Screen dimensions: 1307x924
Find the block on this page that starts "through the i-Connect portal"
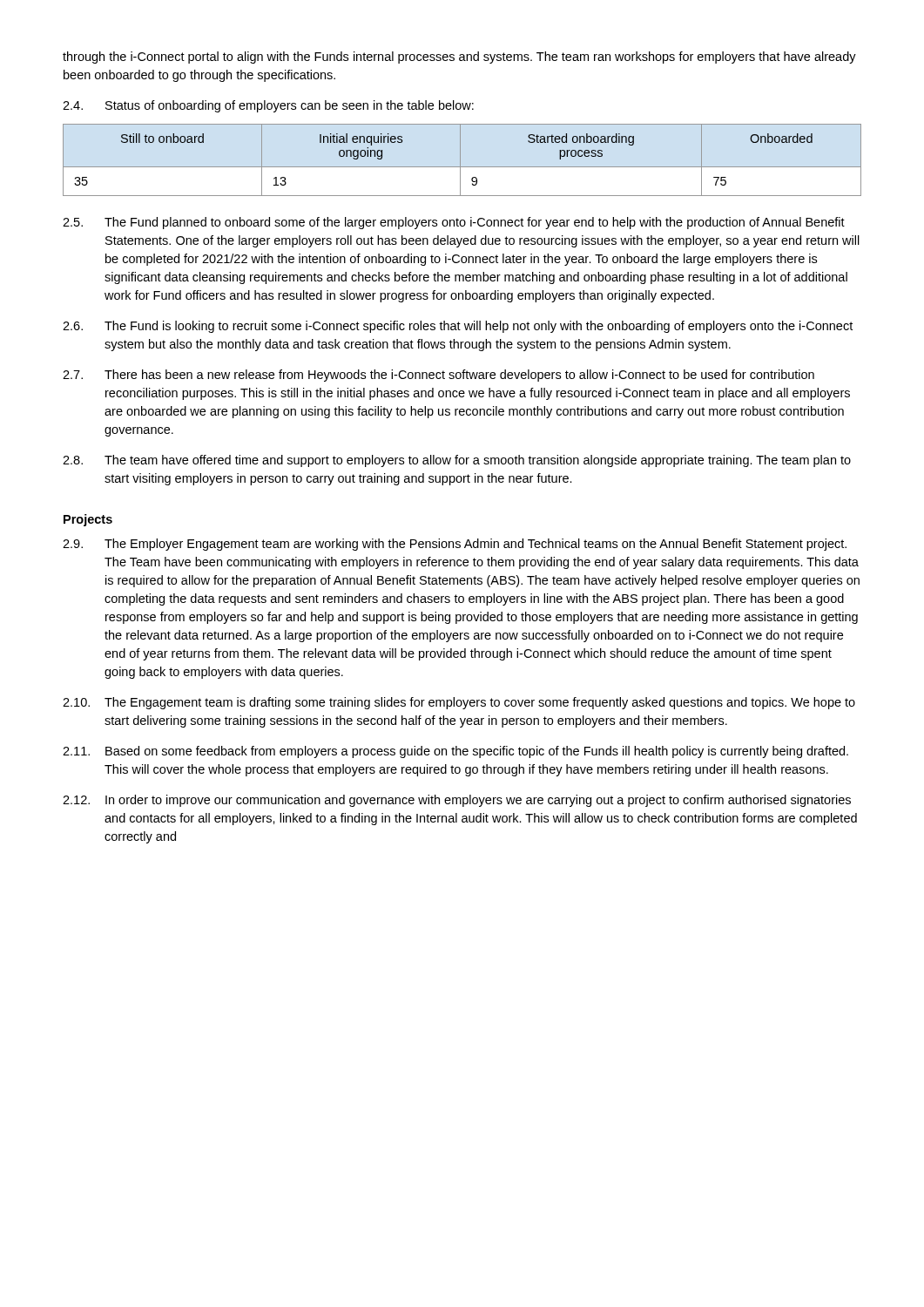(x=459, y=66)
